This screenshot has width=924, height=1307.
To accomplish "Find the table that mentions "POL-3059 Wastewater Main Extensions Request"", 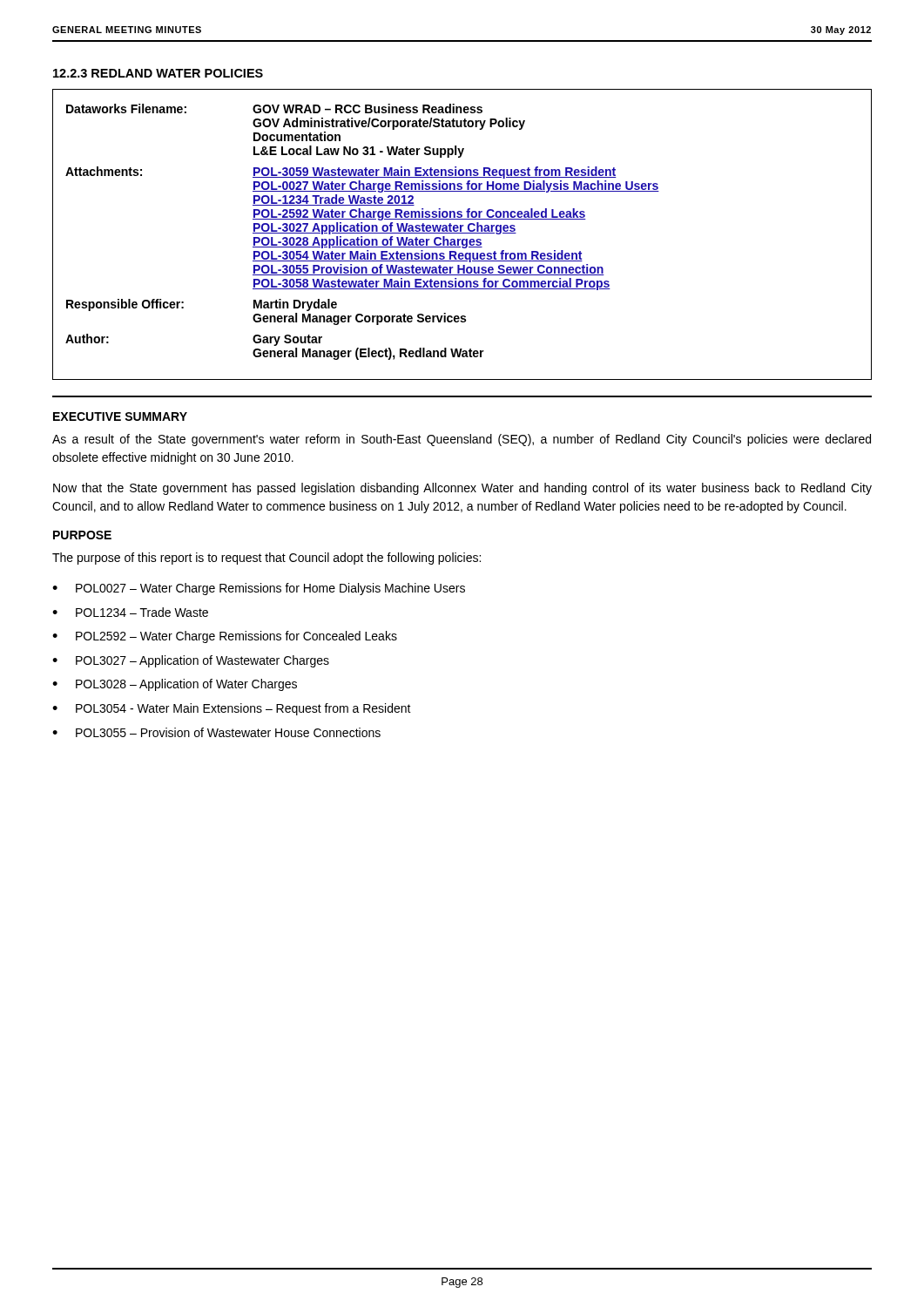I will pos(462,234).
